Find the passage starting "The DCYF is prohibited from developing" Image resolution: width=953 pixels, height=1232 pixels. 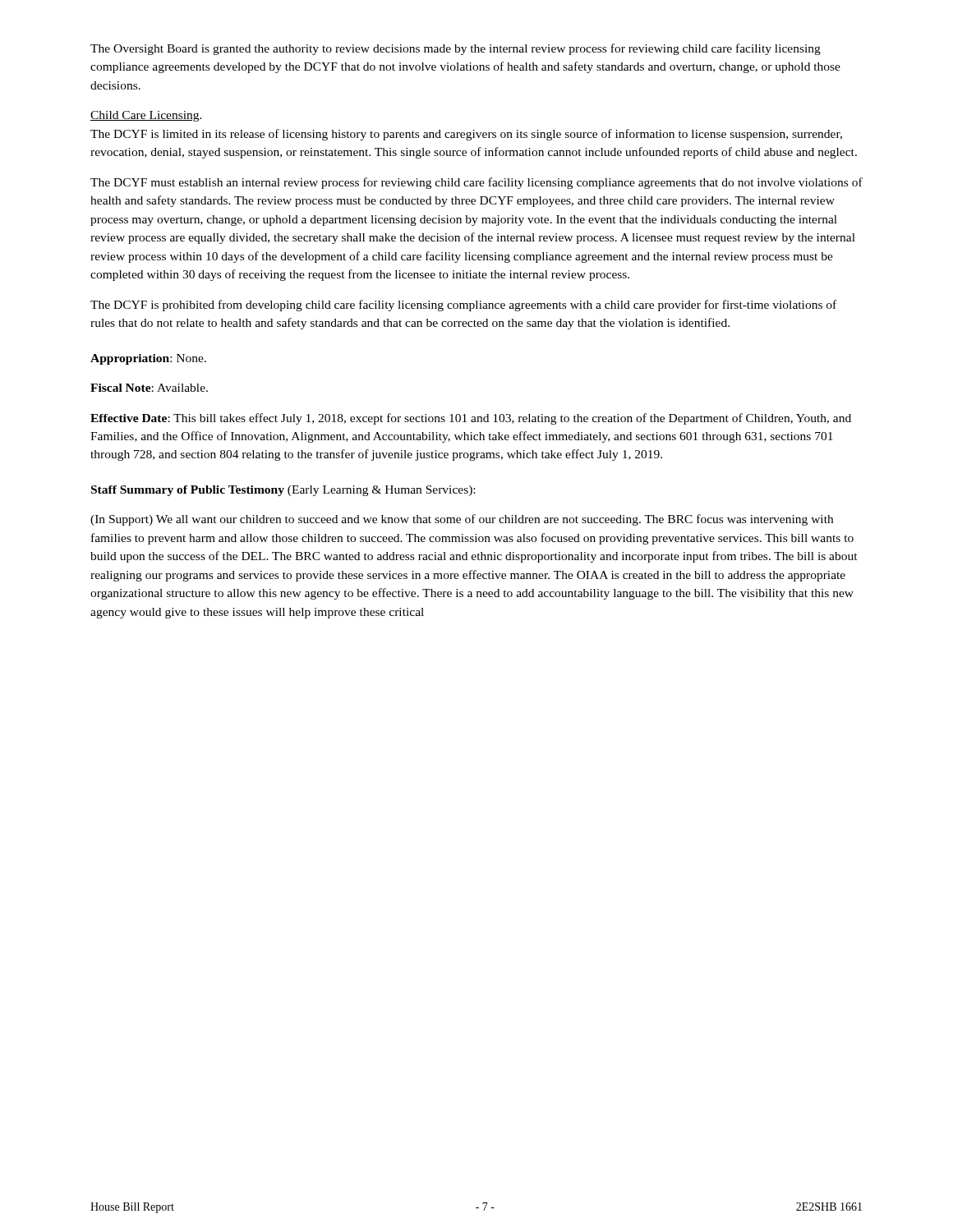tap(463, 313)
